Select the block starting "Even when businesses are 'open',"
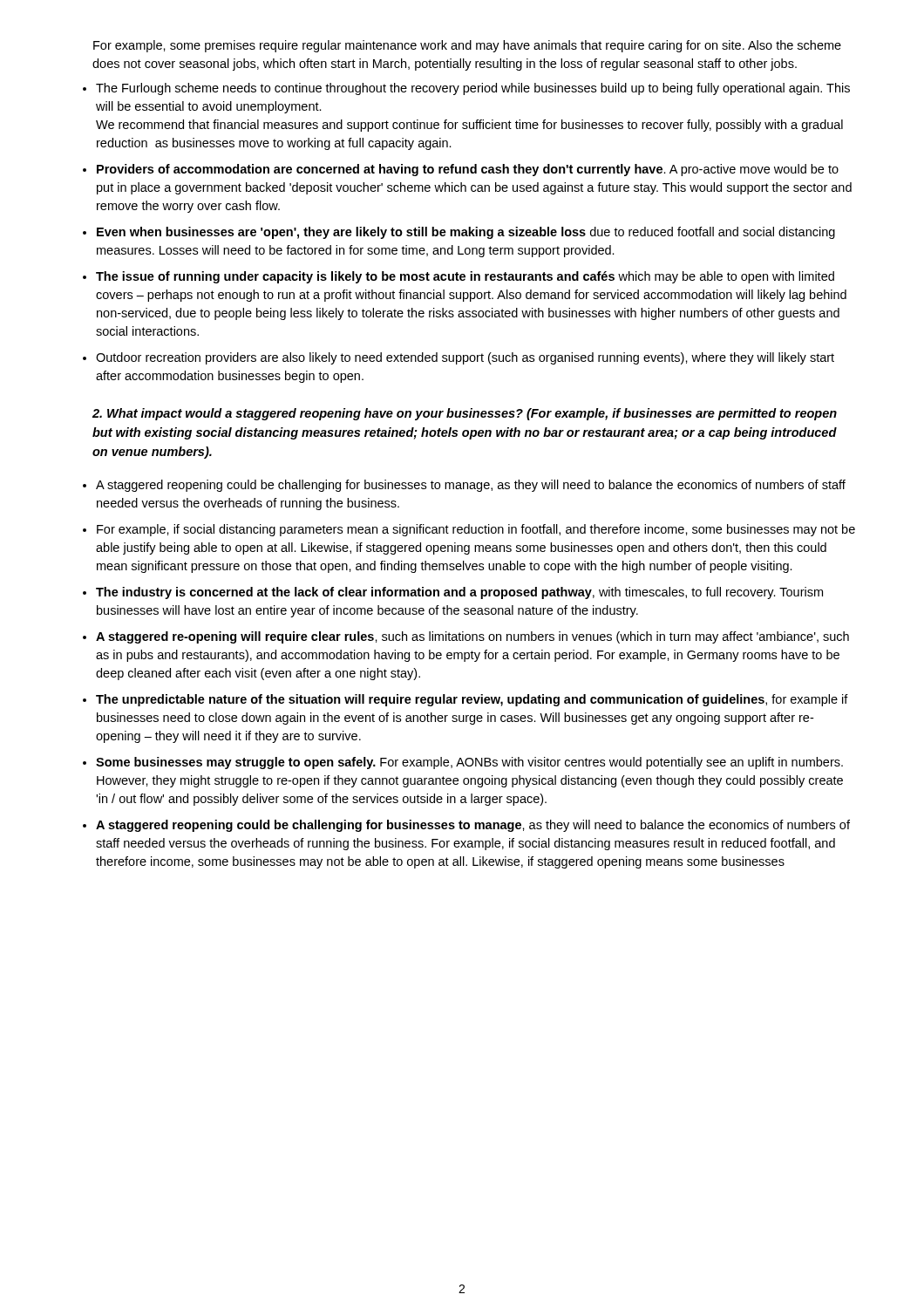Image resolution: width=924 pixels, height=1308 pixels. (x=466, y=241)
